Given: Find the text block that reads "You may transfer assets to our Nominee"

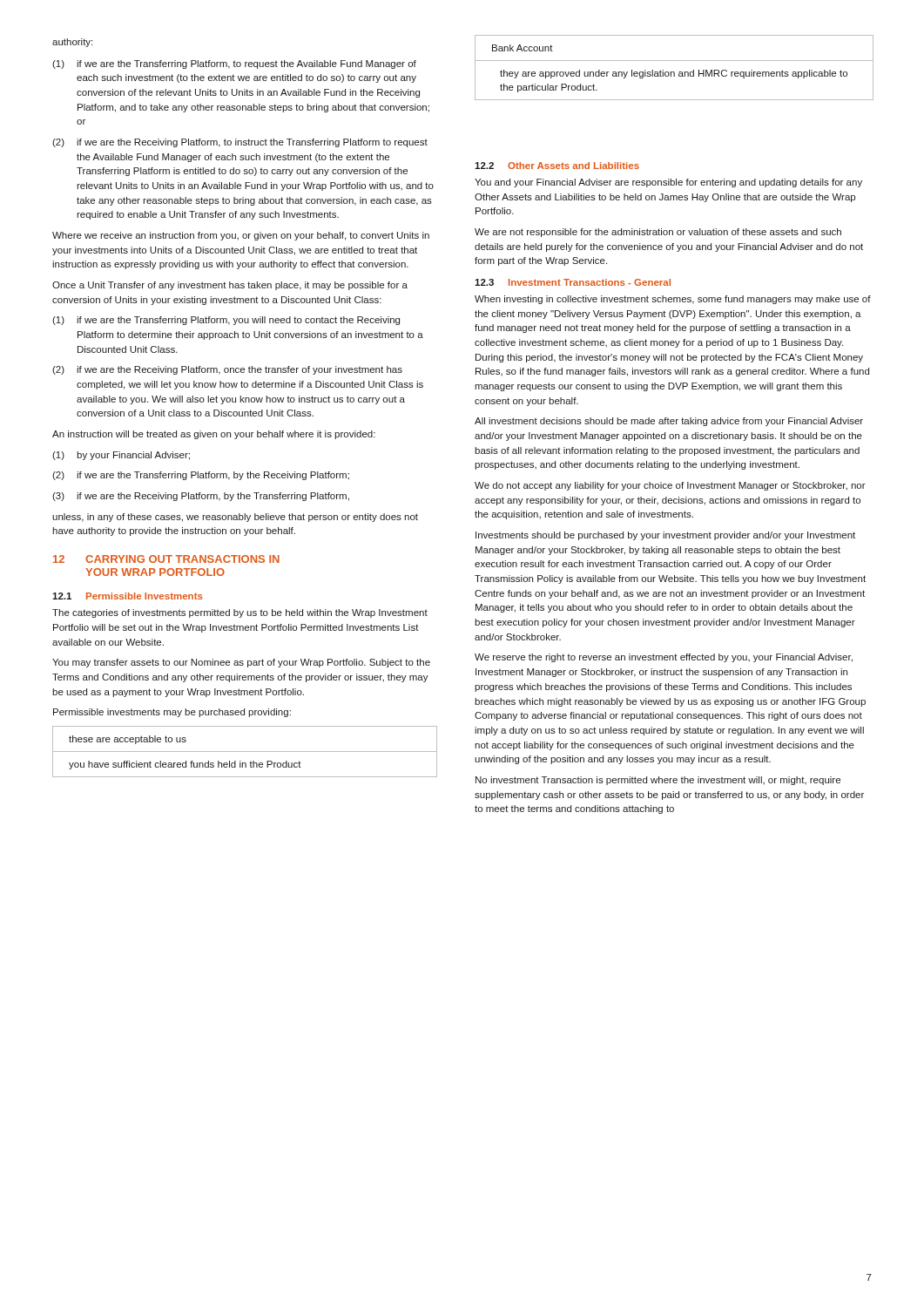Looking at the screenshot, I should [x=244, y=677].
